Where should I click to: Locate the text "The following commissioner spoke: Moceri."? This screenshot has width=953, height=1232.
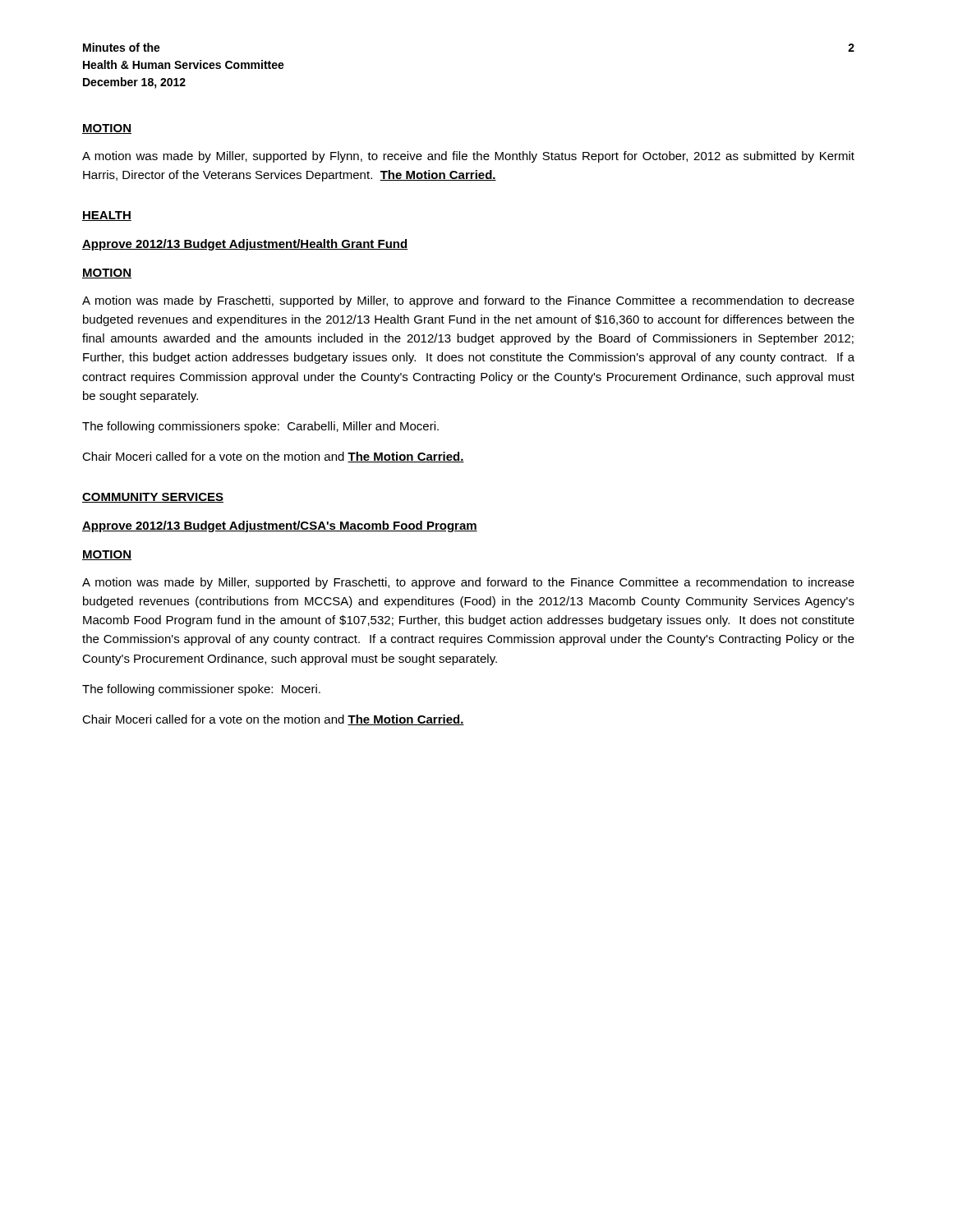(202, 689)
